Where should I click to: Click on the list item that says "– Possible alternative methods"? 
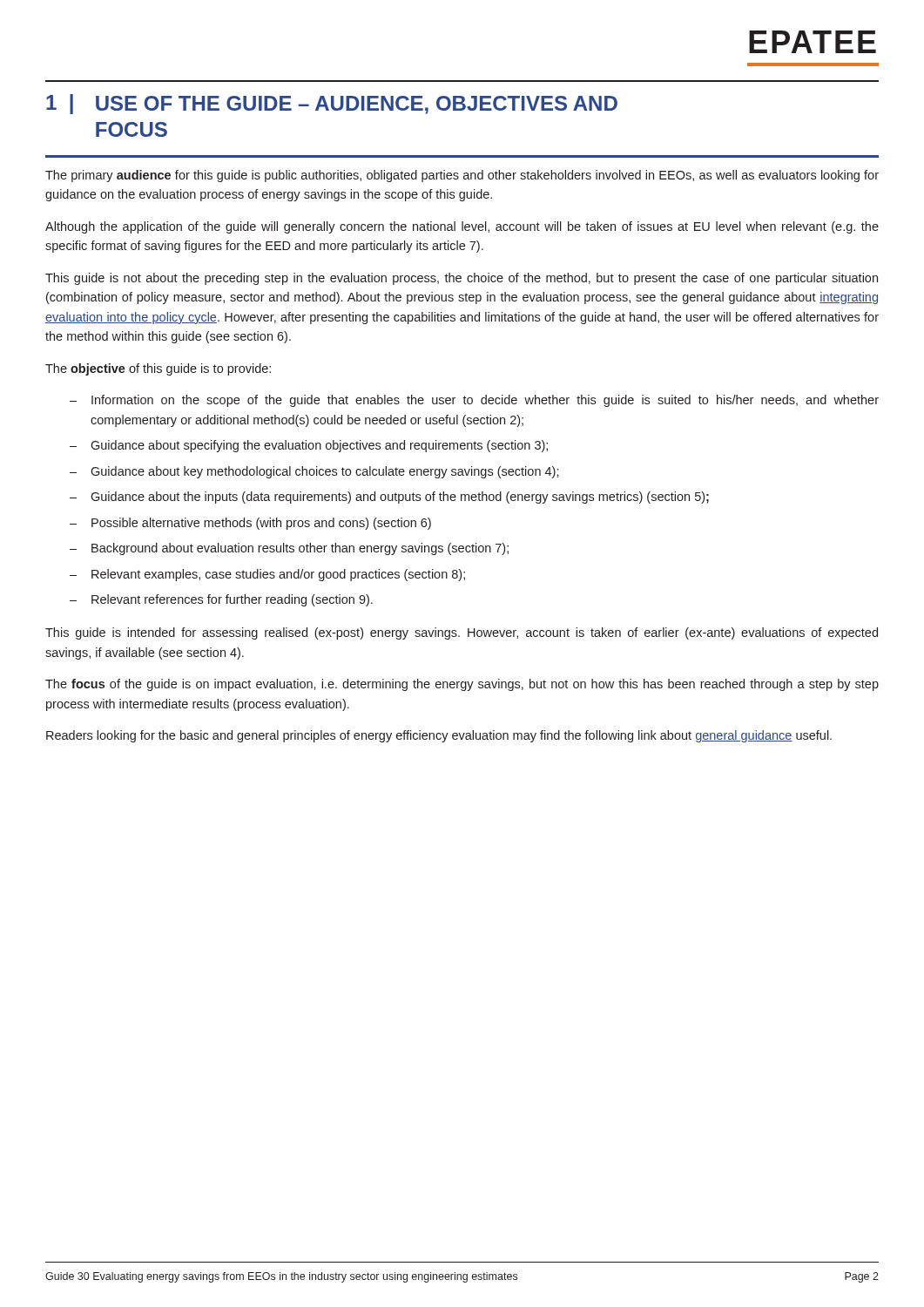250,524
